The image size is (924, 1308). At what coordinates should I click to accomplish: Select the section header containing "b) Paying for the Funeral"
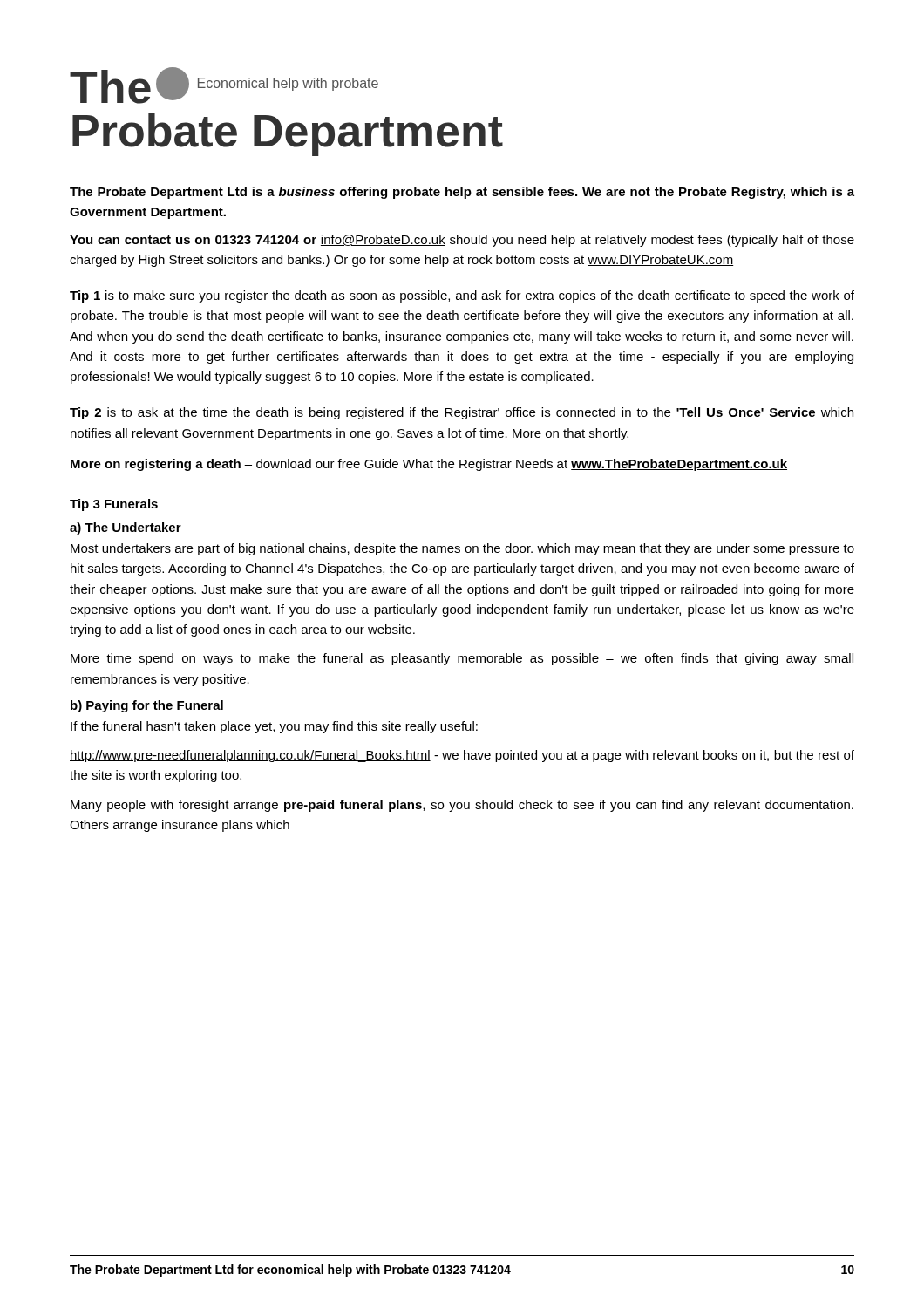[x=147, y=705]
